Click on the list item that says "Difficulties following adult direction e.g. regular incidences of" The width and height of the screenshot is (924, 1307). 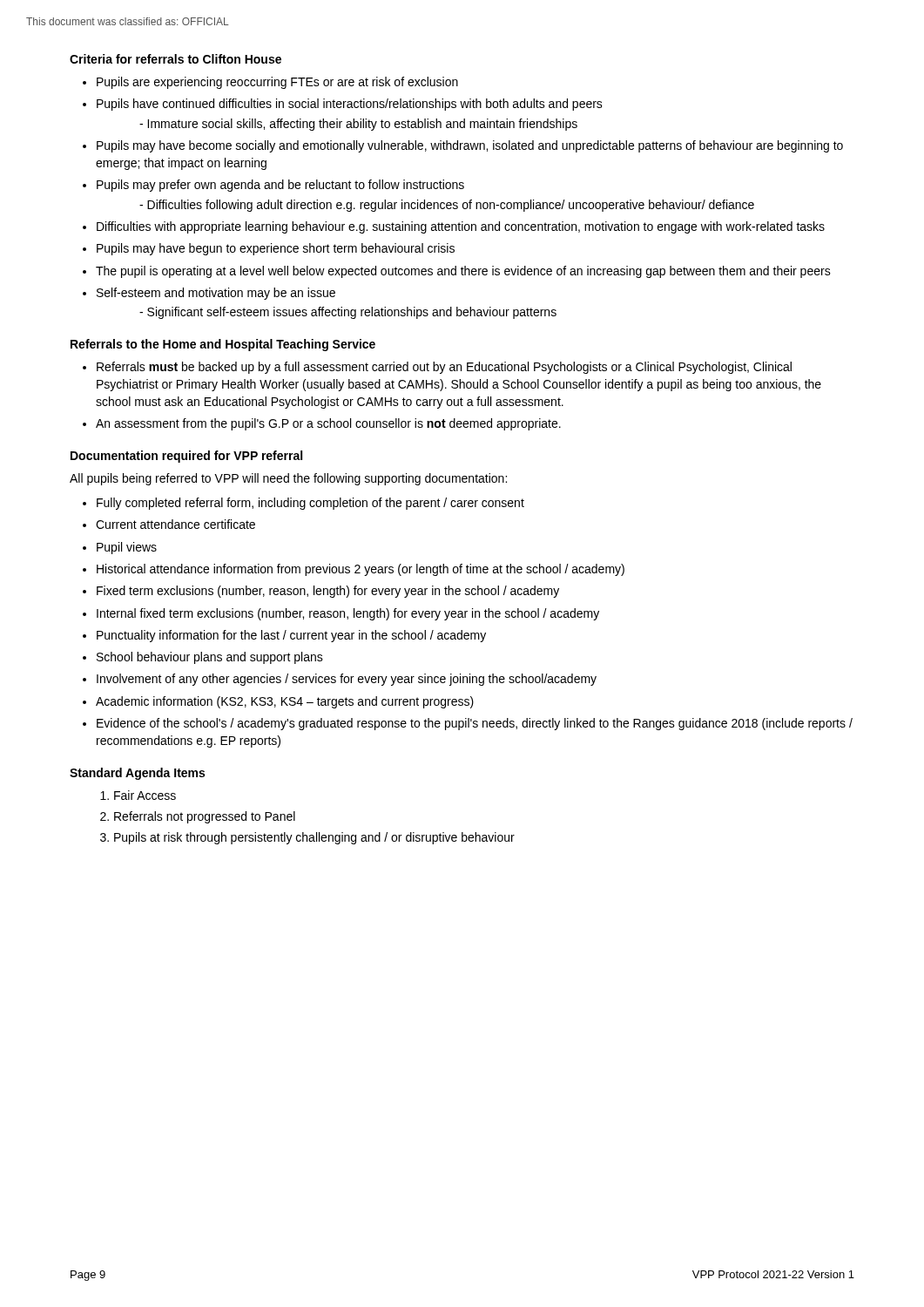click(x=451, y=205)
